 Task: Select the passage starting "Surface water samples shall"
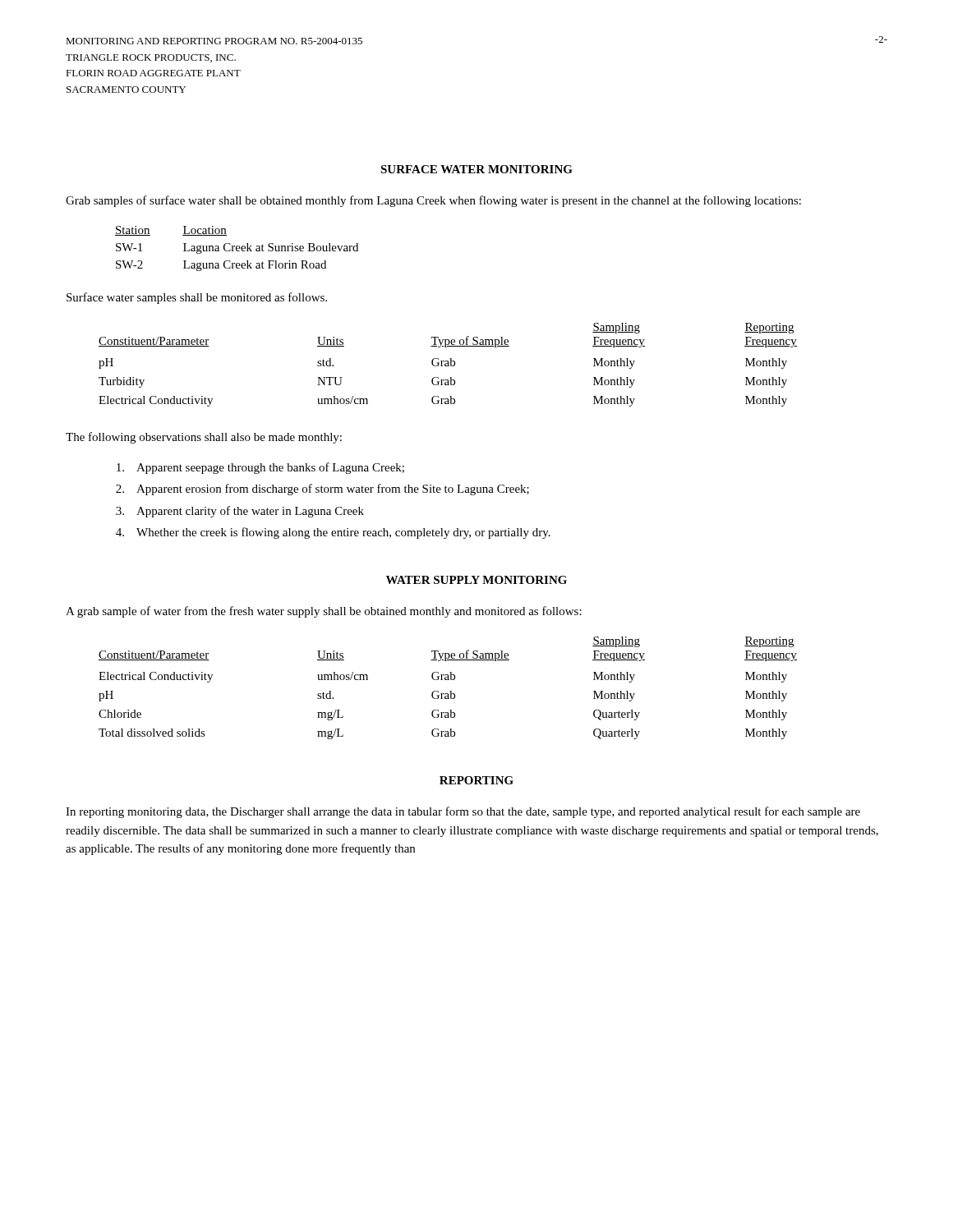197,297
